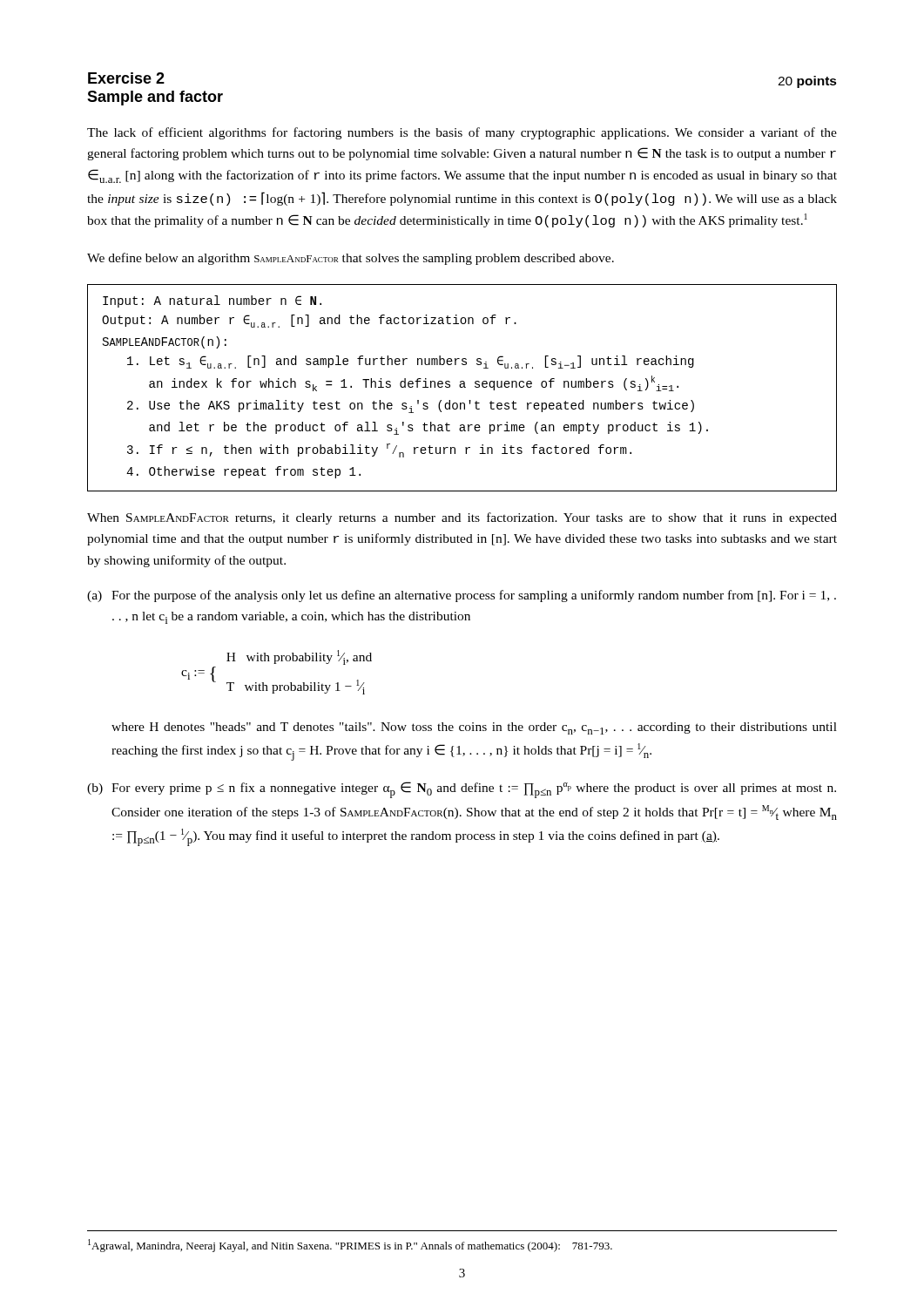Click on the table containing "Input: A natural number n"
This screenshot has height=1307, width=924.
[x=462, y=388]
